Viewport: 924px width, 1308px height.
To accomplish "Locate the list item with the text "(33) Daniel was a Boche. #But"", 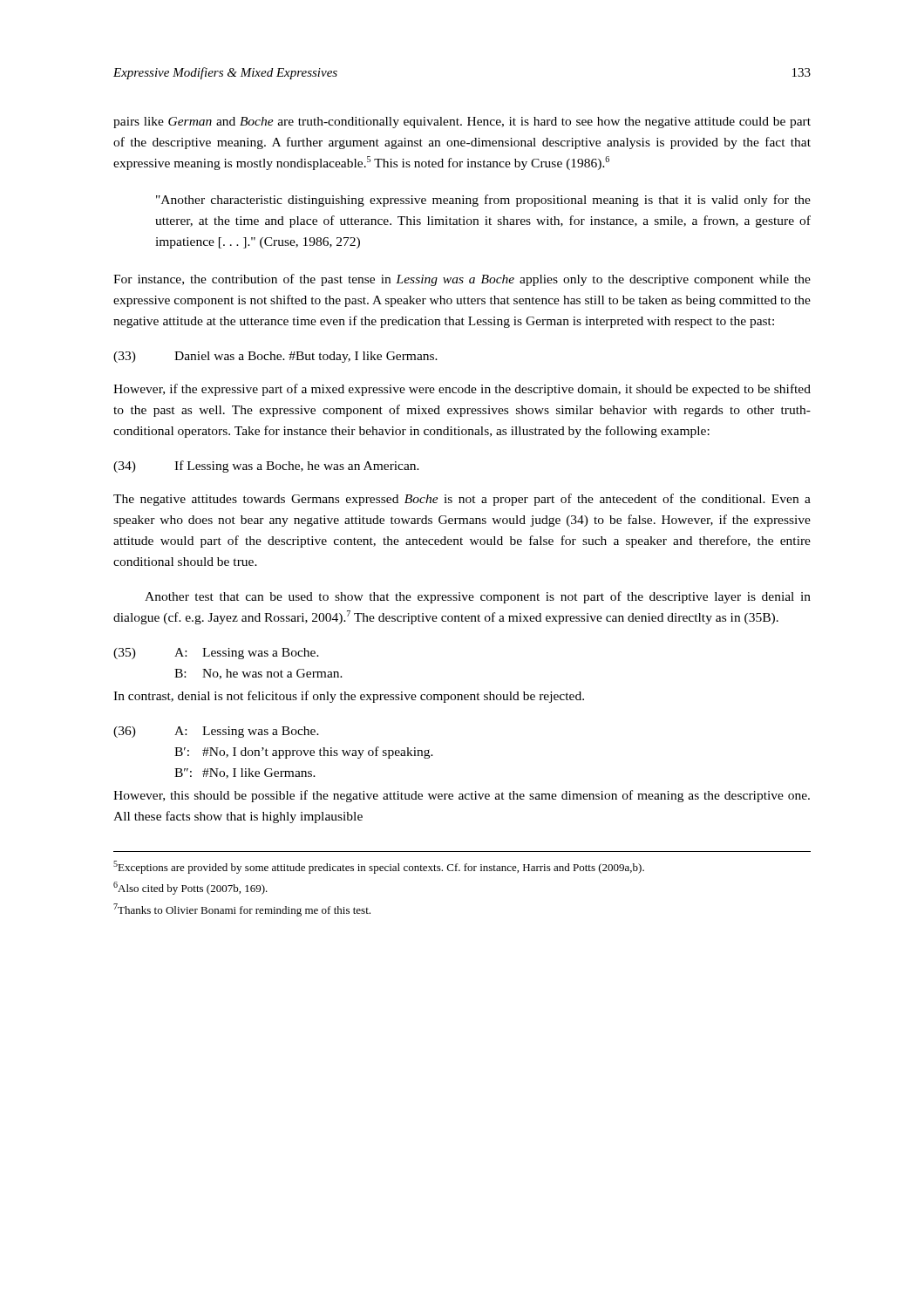I will click(275, 357).
